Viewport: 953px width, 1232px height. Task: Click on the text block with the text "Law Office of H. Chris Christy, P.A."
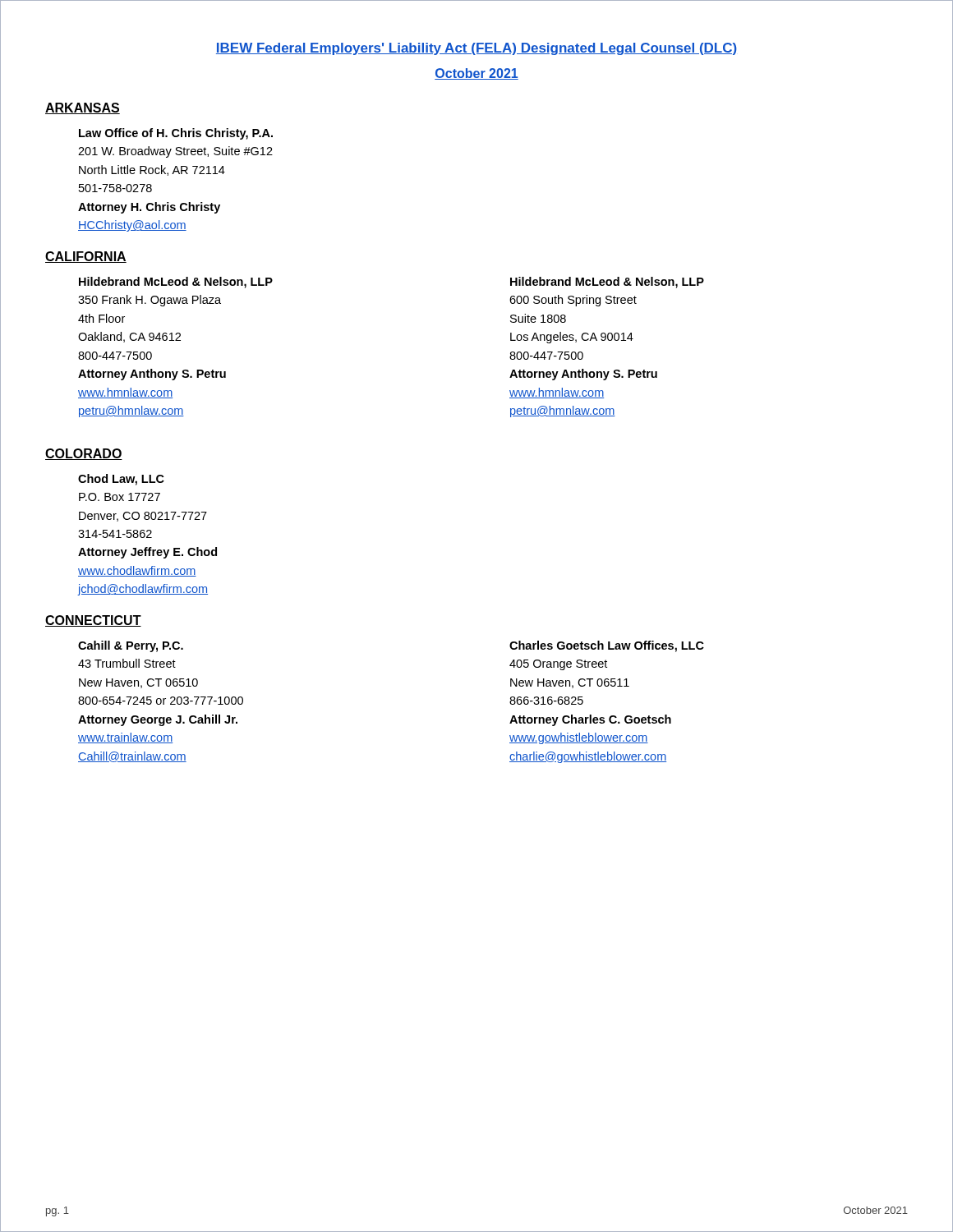tap(176, 134)
